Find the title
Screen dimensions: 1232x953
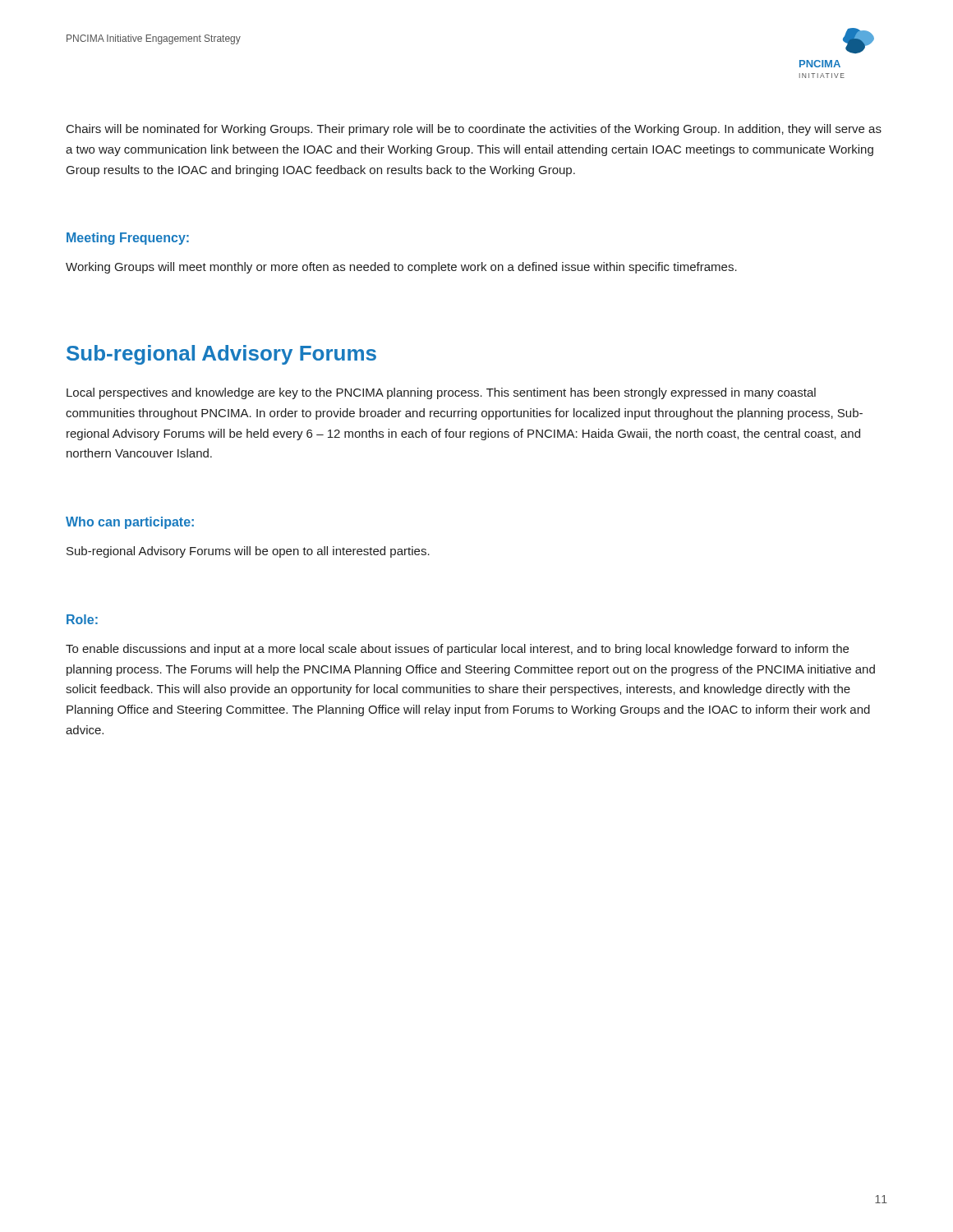[x=221, y=353]
